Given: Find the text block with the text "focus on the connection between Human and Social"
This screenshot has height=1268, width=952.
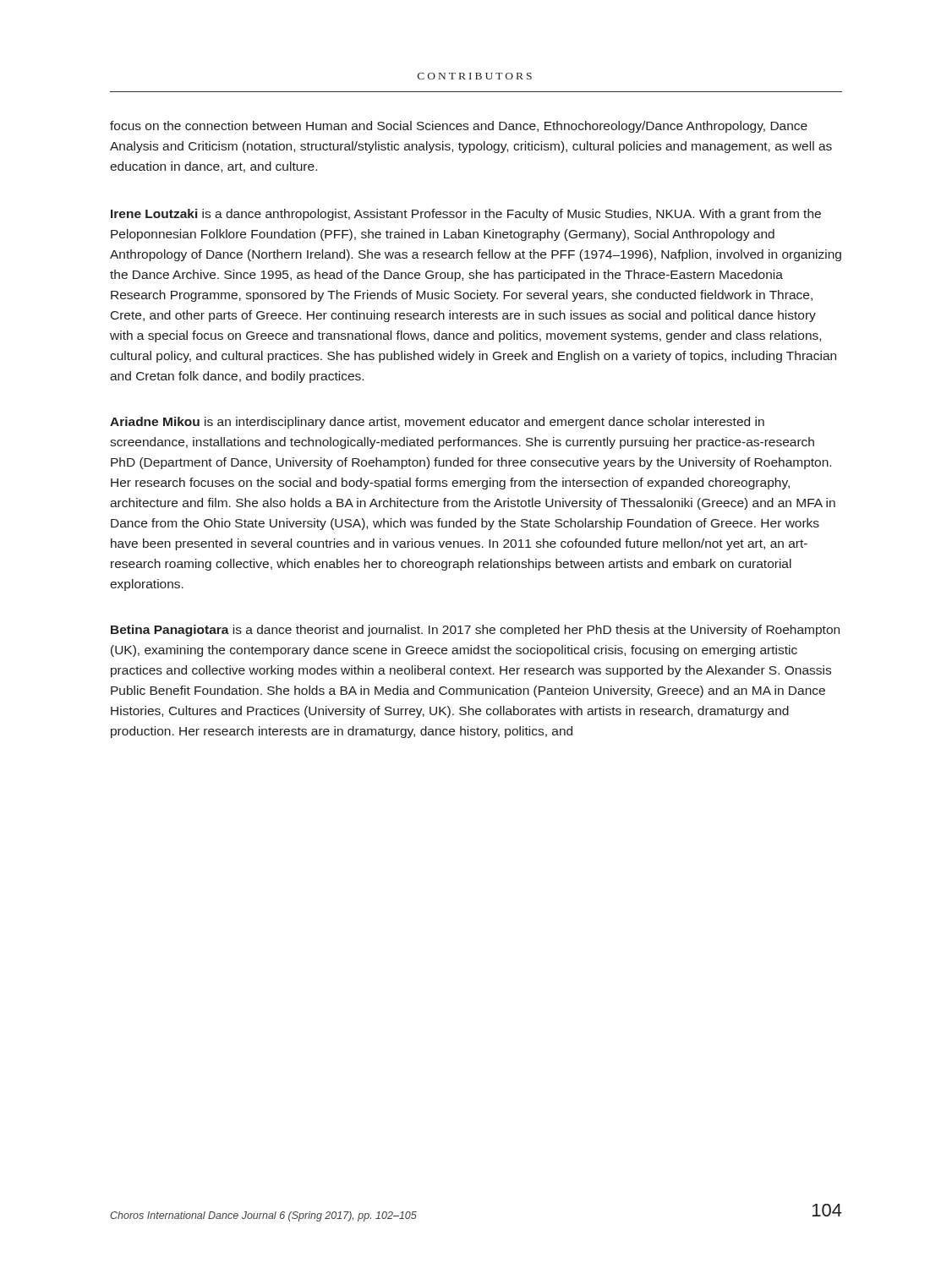Looking at the screenshot, I should pyautogui.click(x=471, y=146).
